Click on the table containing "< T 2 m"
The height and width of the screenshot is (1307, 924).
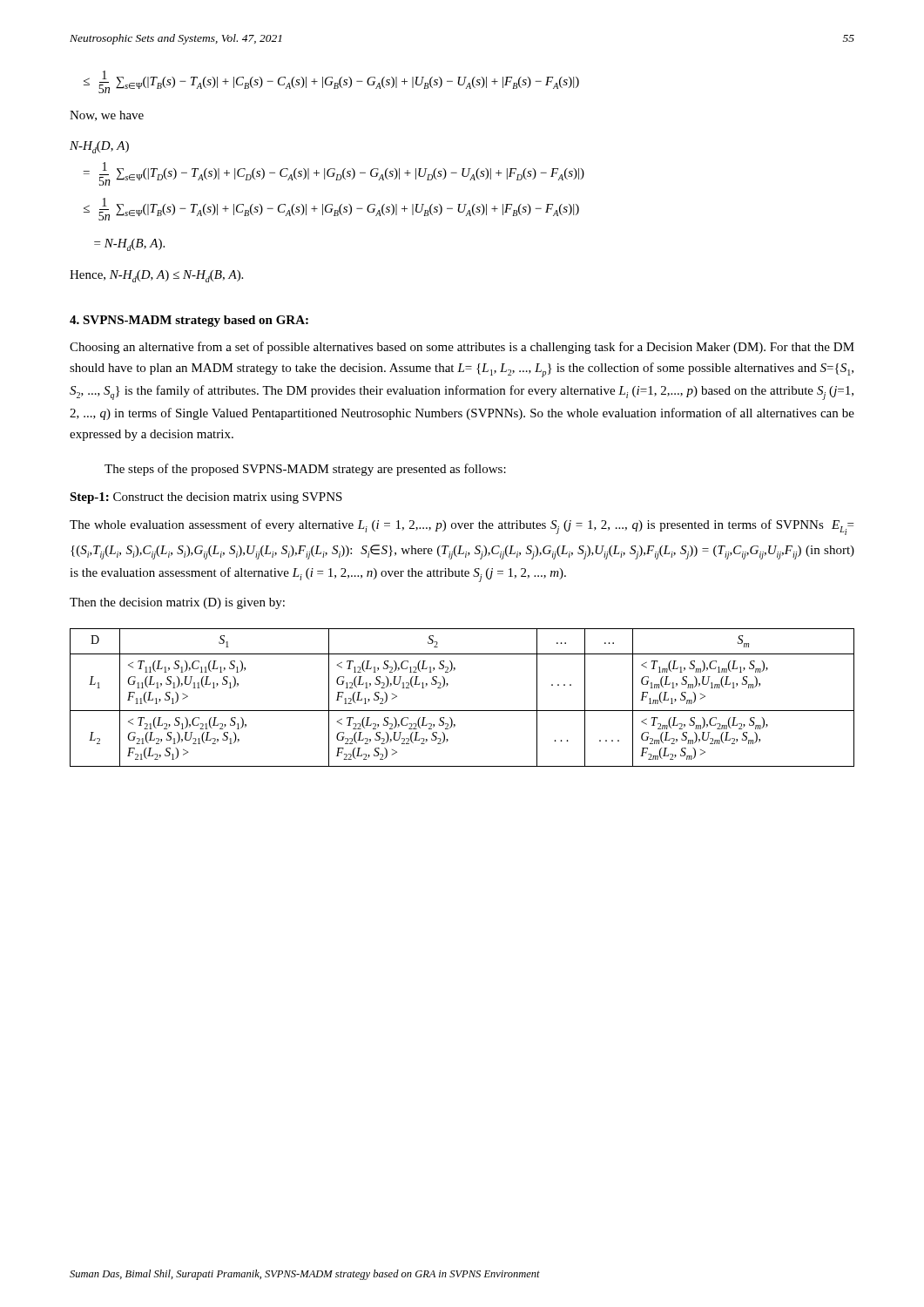[x=462, y=698]
